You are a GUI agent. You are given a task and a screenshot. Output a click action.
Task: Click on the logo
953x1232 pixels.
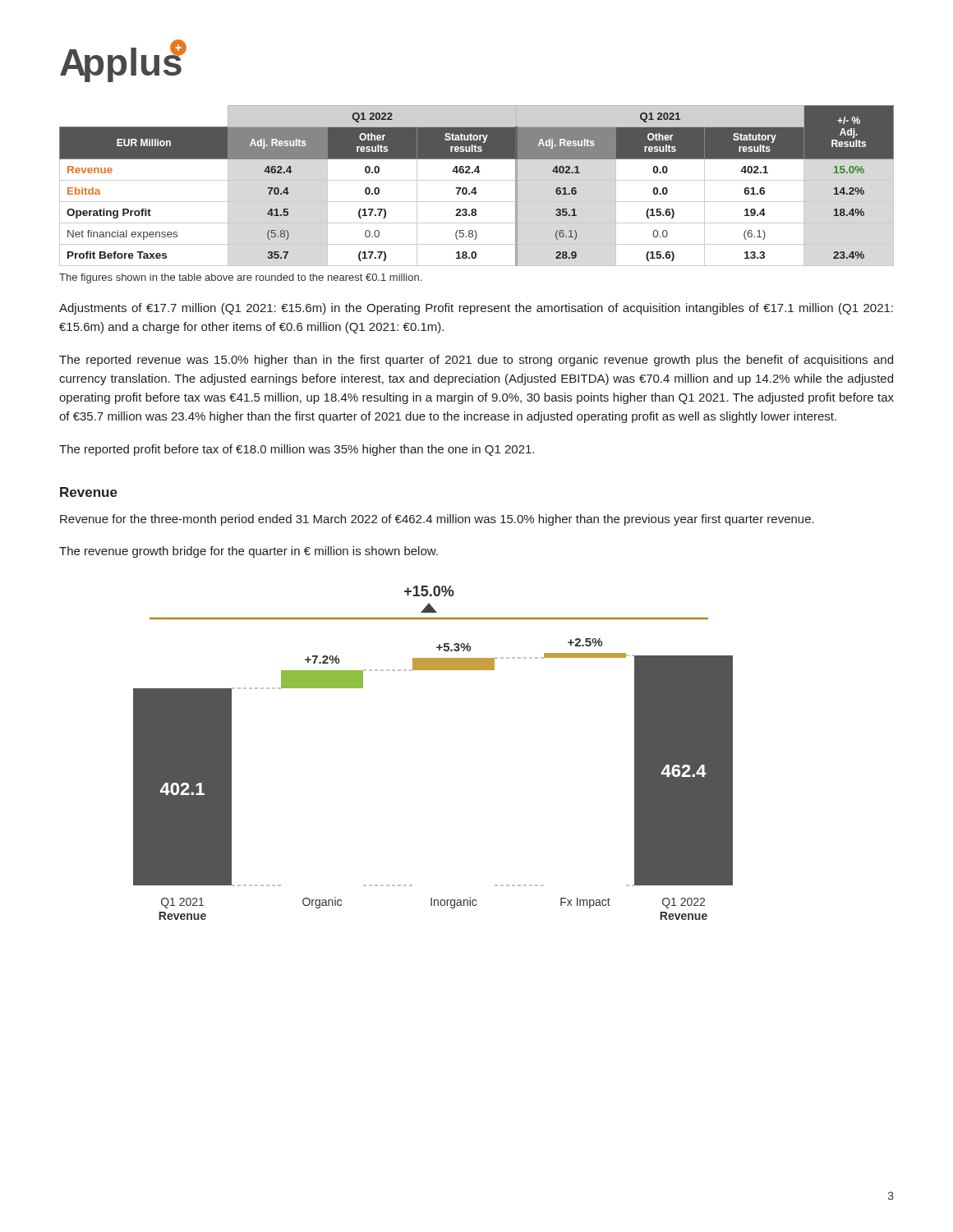(x=476, y=61)
